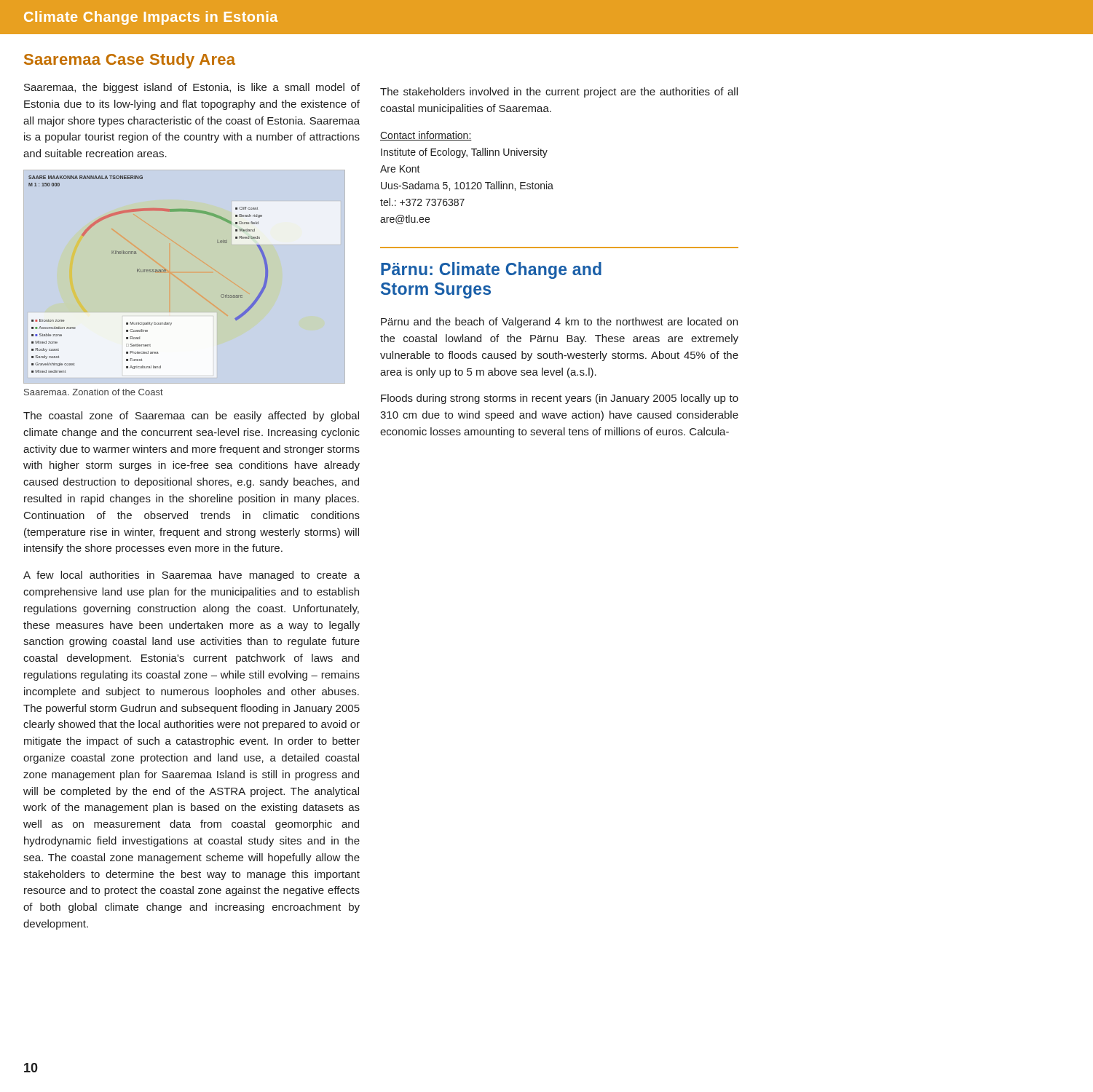The image size is (1093, 1092).
Task: Select the text block that reads "Contact information: Institute of Ecology, Tallinn"
Action: pos(467,177)
